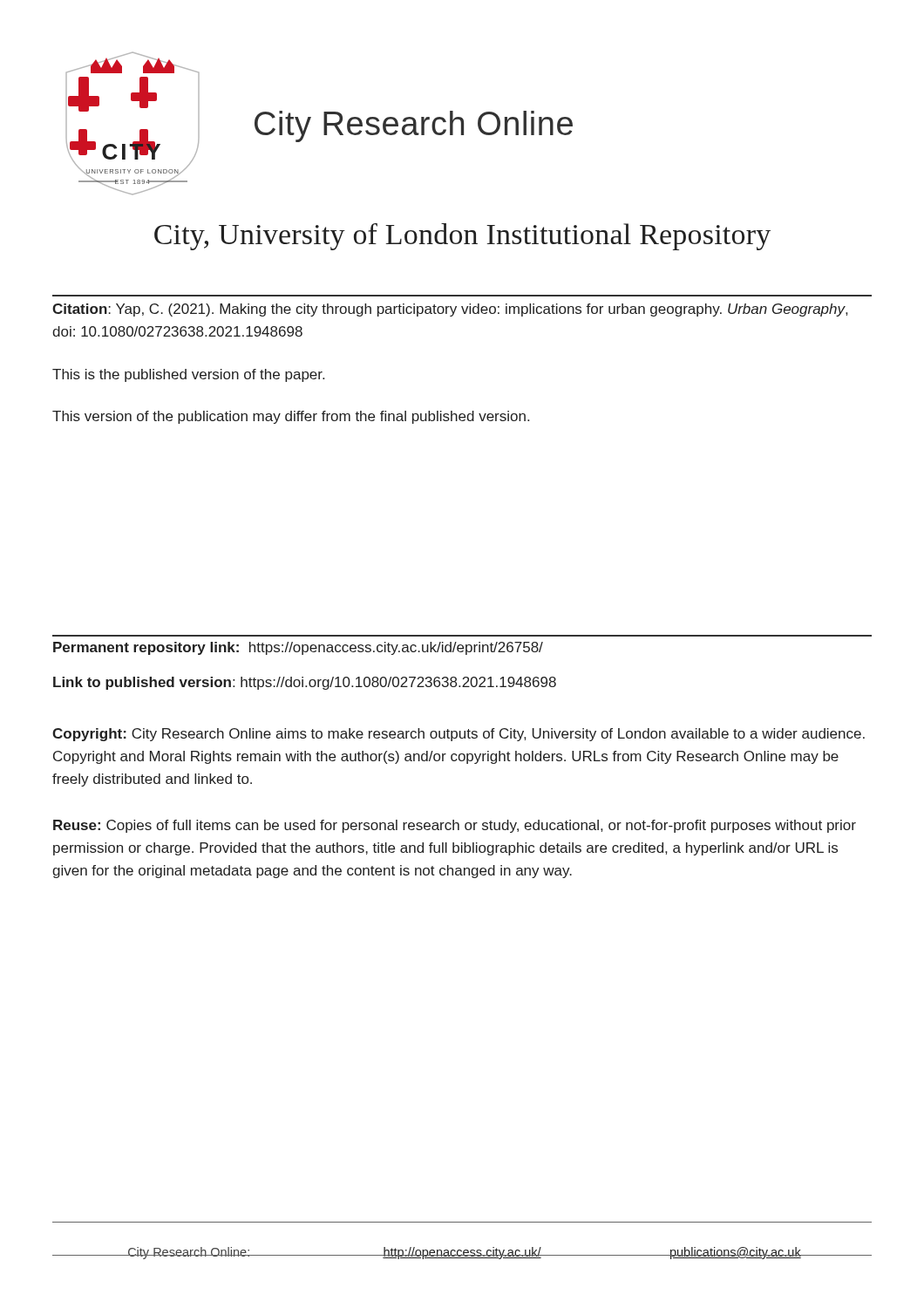Locate the element starting "Link to published version: https://doi.org/10.1080/02723638.2021.1948698"
924x1308 pixels.
[x=304, y=683]
